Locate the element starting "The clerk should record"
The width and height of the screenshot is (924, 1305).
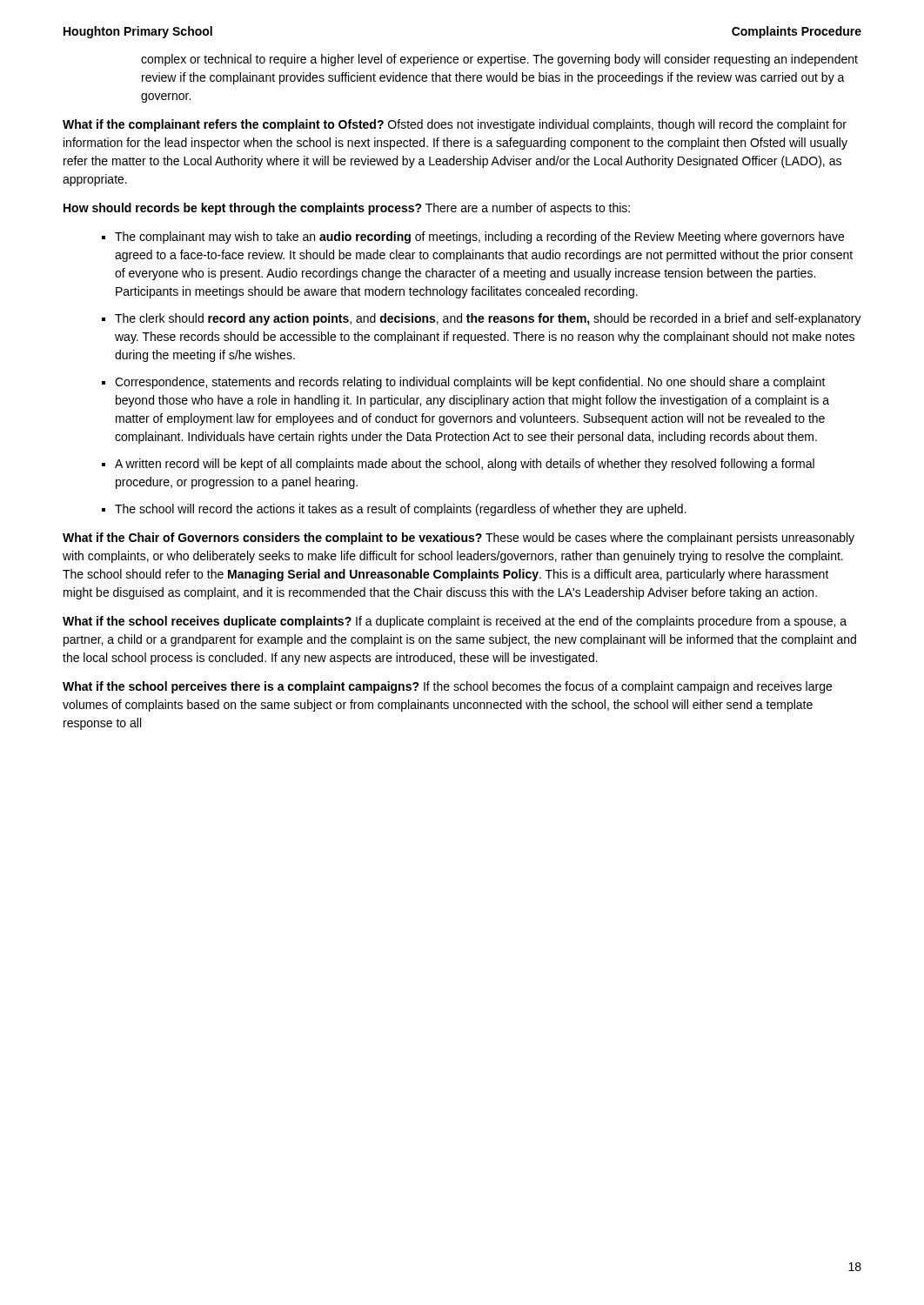[488, 337]
